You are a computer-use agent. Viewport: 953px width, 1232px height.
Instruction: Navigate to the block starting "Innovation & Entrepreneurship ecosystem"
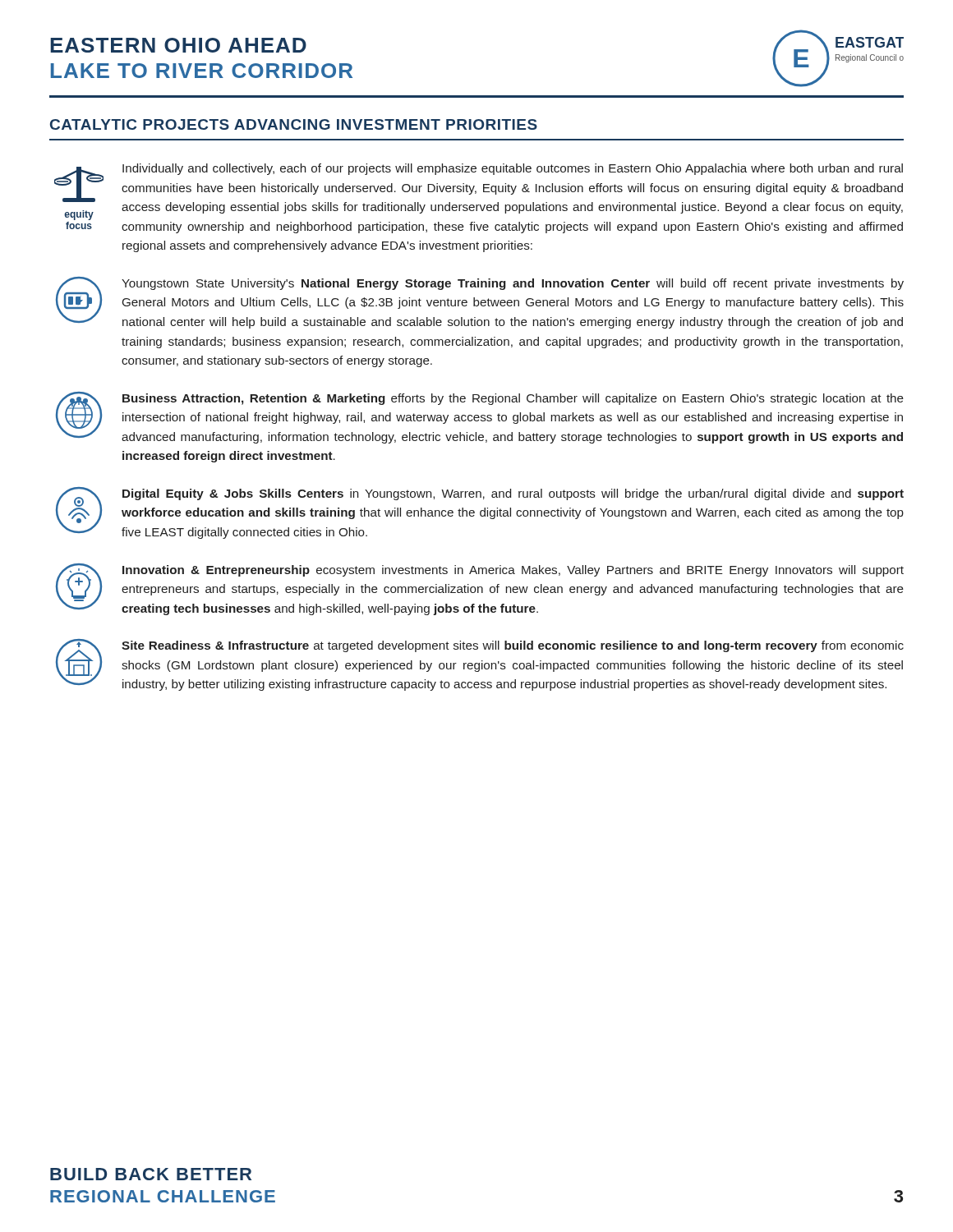click(x=513, y=589)
